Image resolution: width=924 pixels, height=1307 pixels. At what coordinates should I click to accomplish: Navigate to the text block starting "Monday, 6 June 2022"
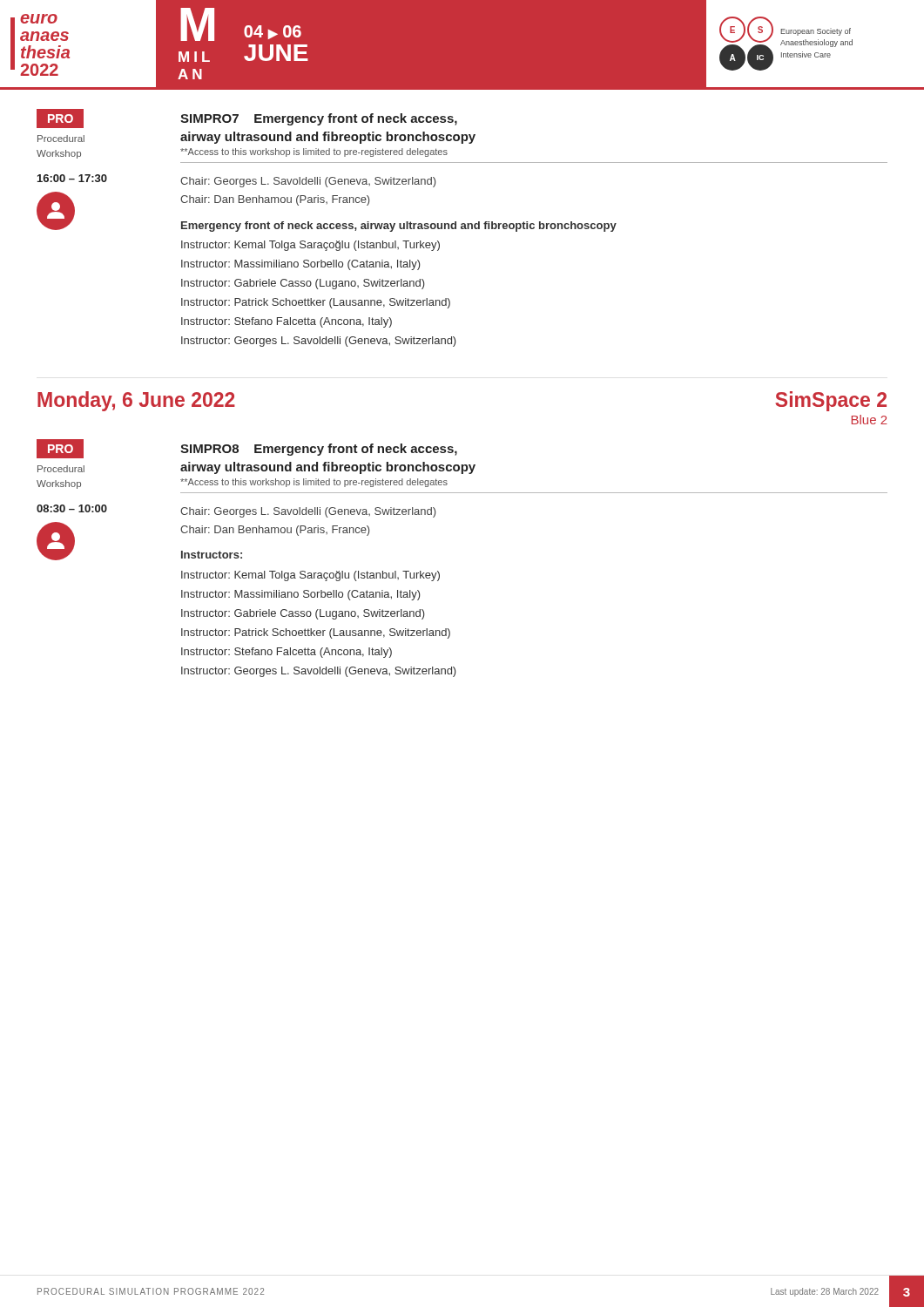point(136,400)
